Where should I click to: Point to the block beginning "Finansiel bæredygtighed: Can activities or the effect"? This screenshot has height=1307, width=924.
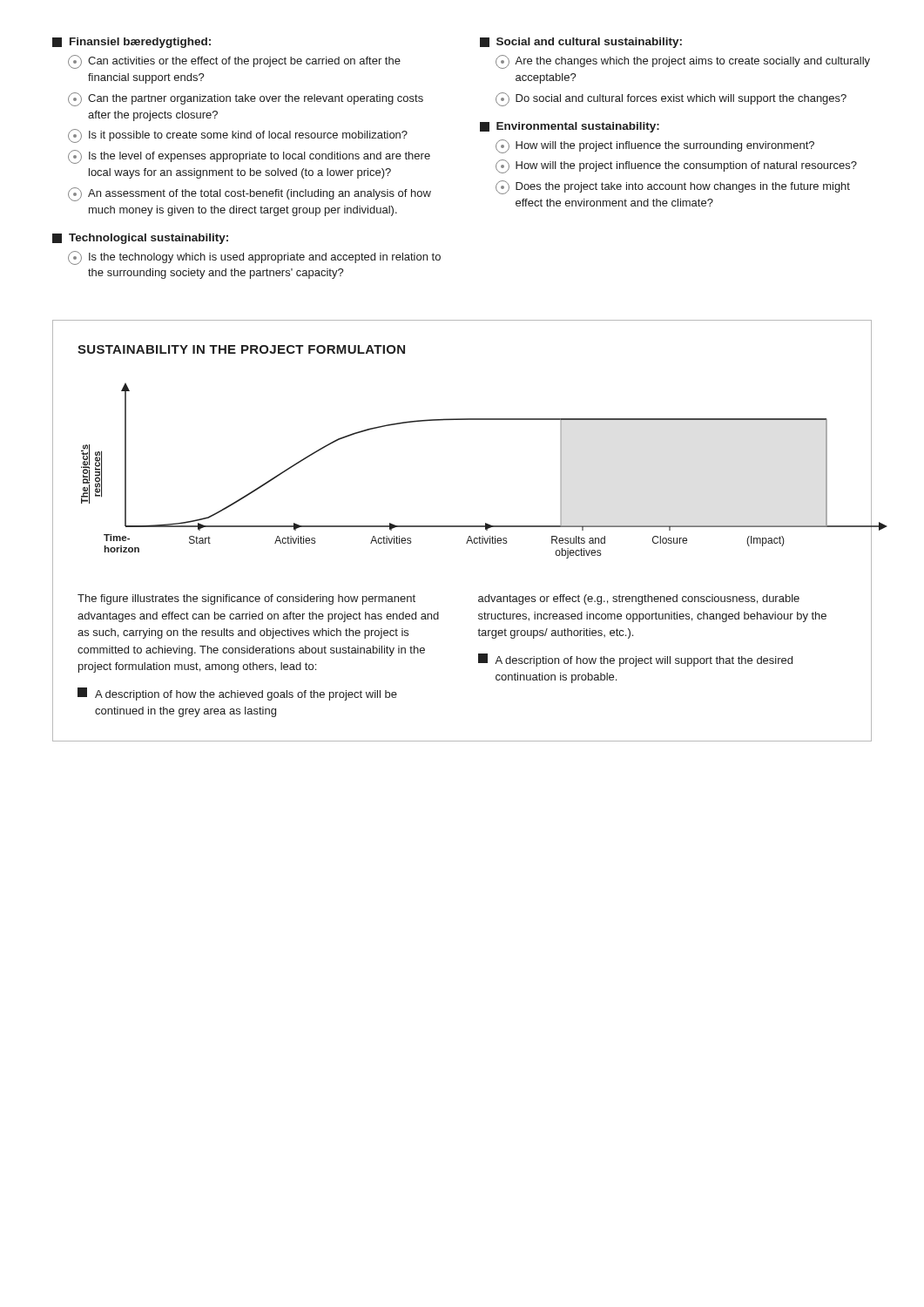(x=248, y=127)
